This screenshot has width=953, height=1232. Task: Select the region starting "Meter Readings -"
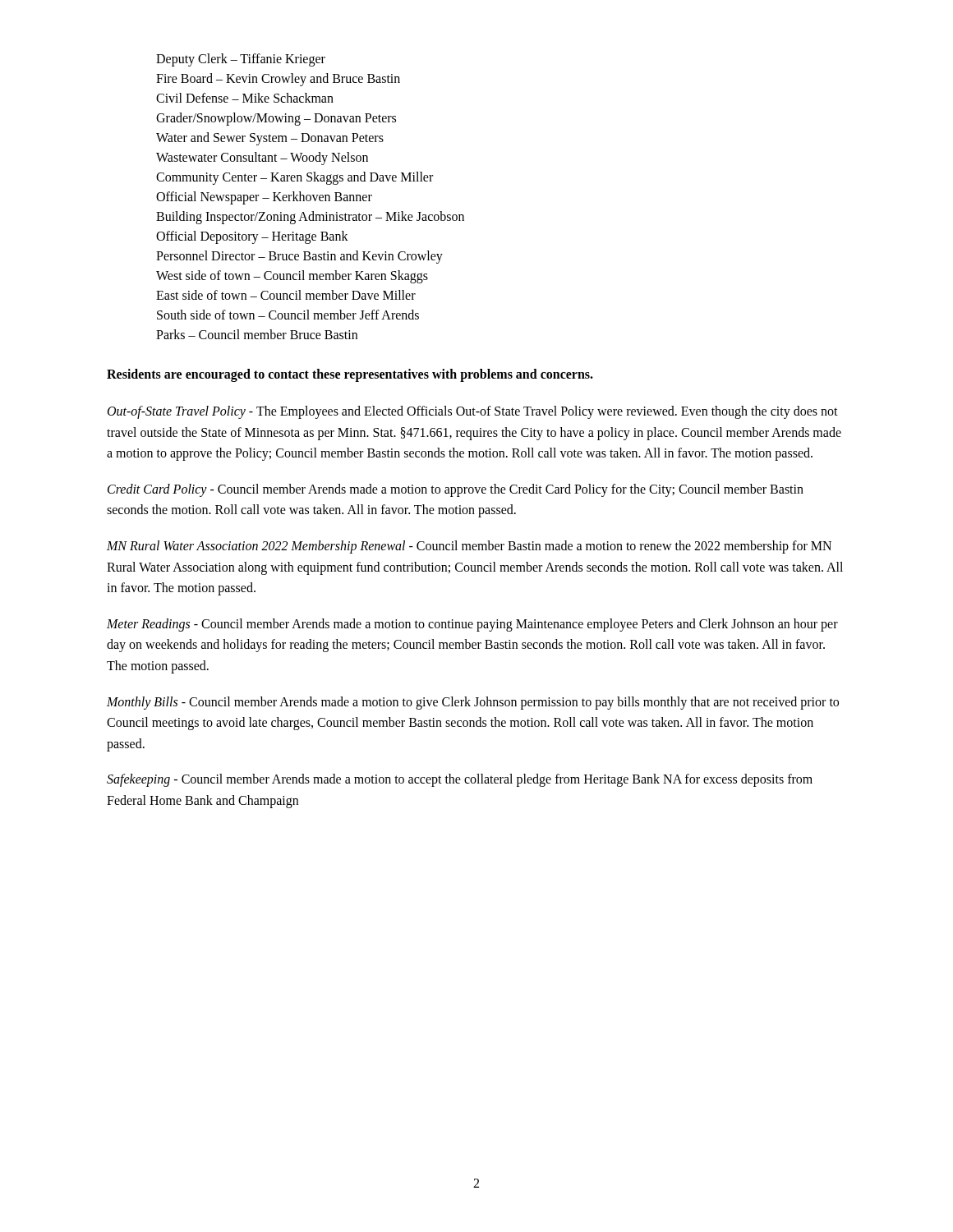tap(472, 645)
